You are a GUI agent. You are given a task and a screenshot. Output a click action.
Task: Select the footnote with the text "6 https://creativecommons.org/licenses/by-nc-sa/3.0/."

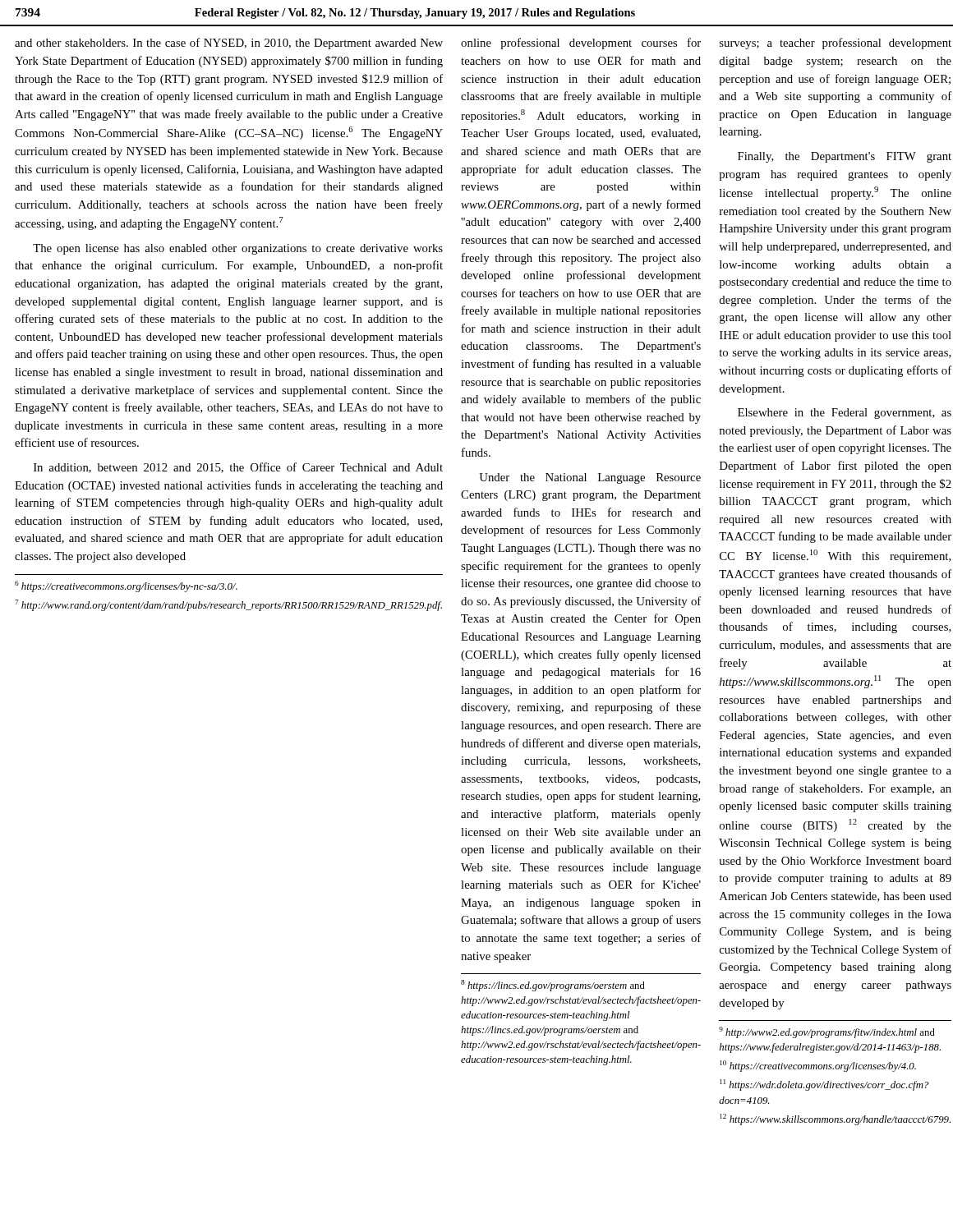click(x=126, y=585)
